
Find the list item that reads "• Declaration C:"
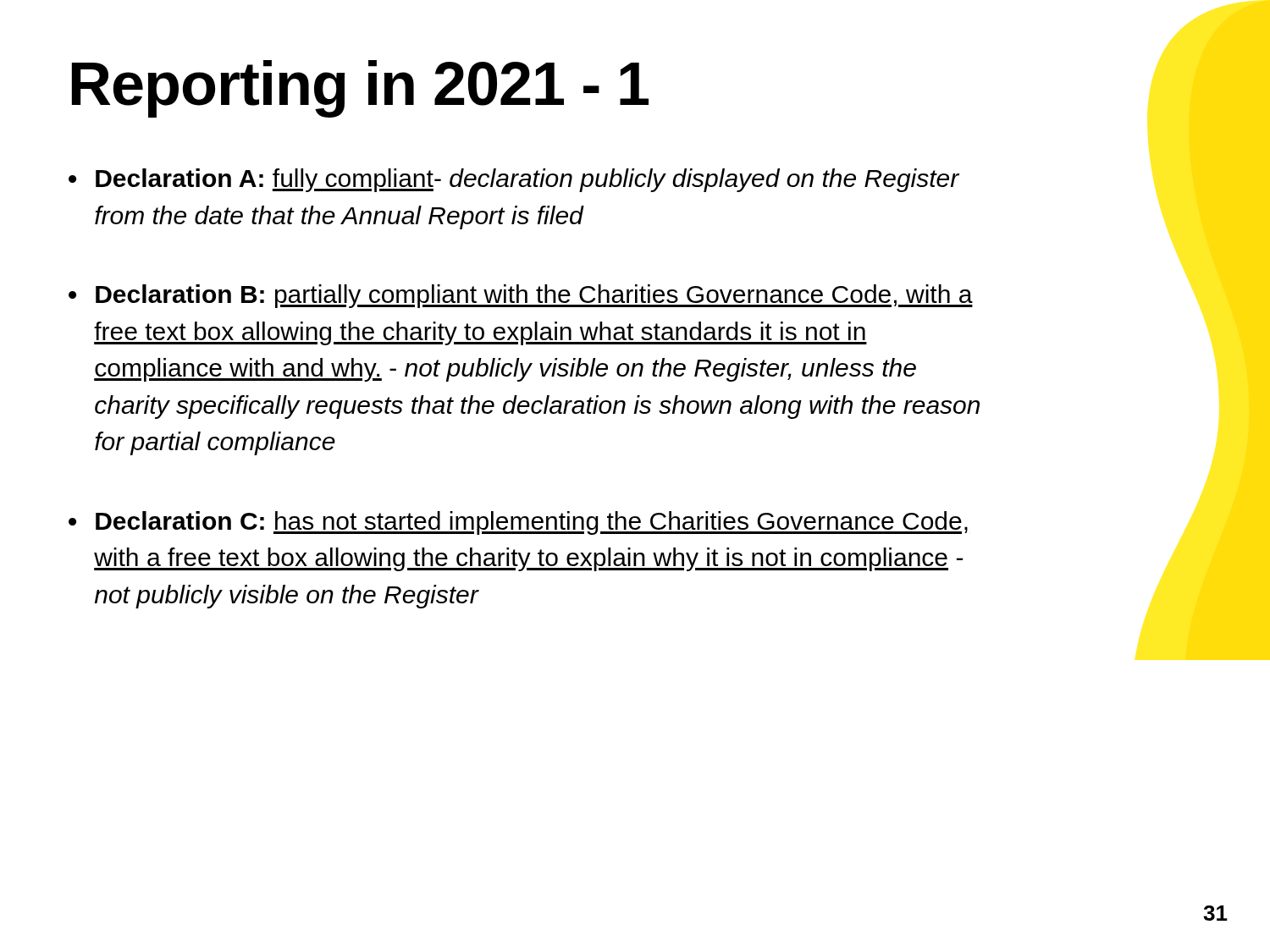[x=525, y=558]
